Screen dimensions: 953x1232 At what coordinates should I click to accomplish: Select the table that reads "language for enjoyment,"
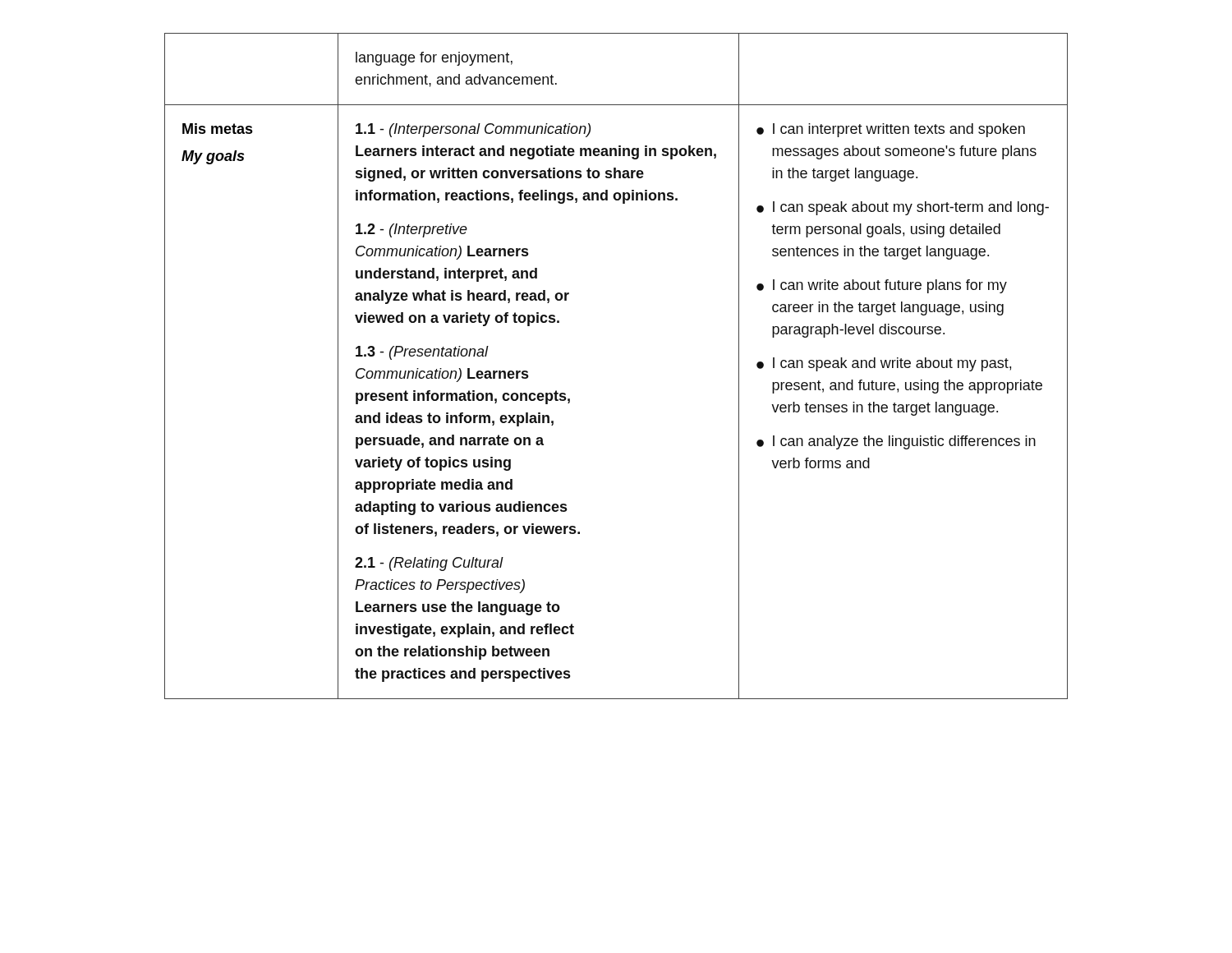pos(616,366)
